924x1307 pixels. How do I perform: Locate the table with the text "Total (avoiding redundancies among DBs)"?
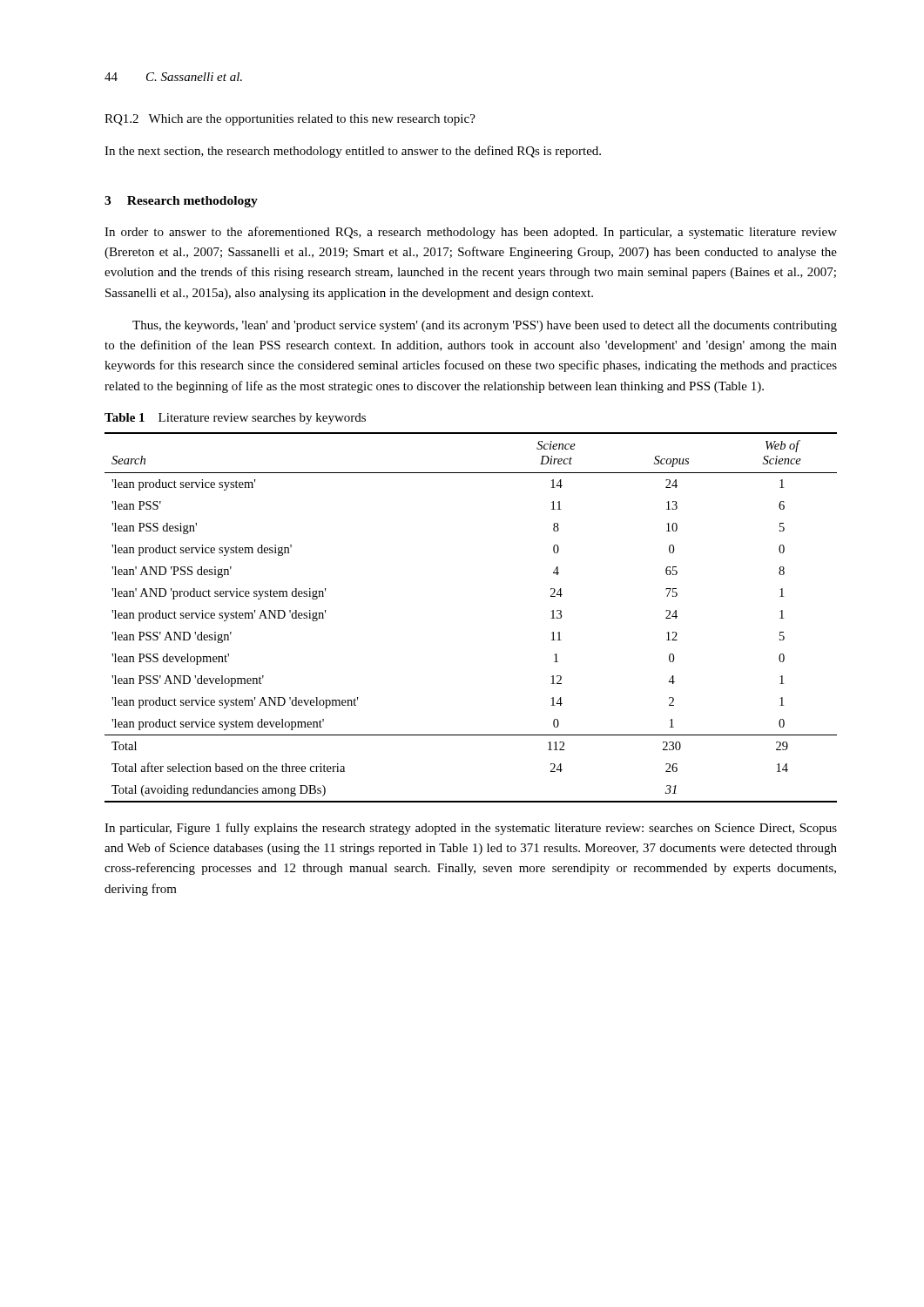tap(471, 617)
